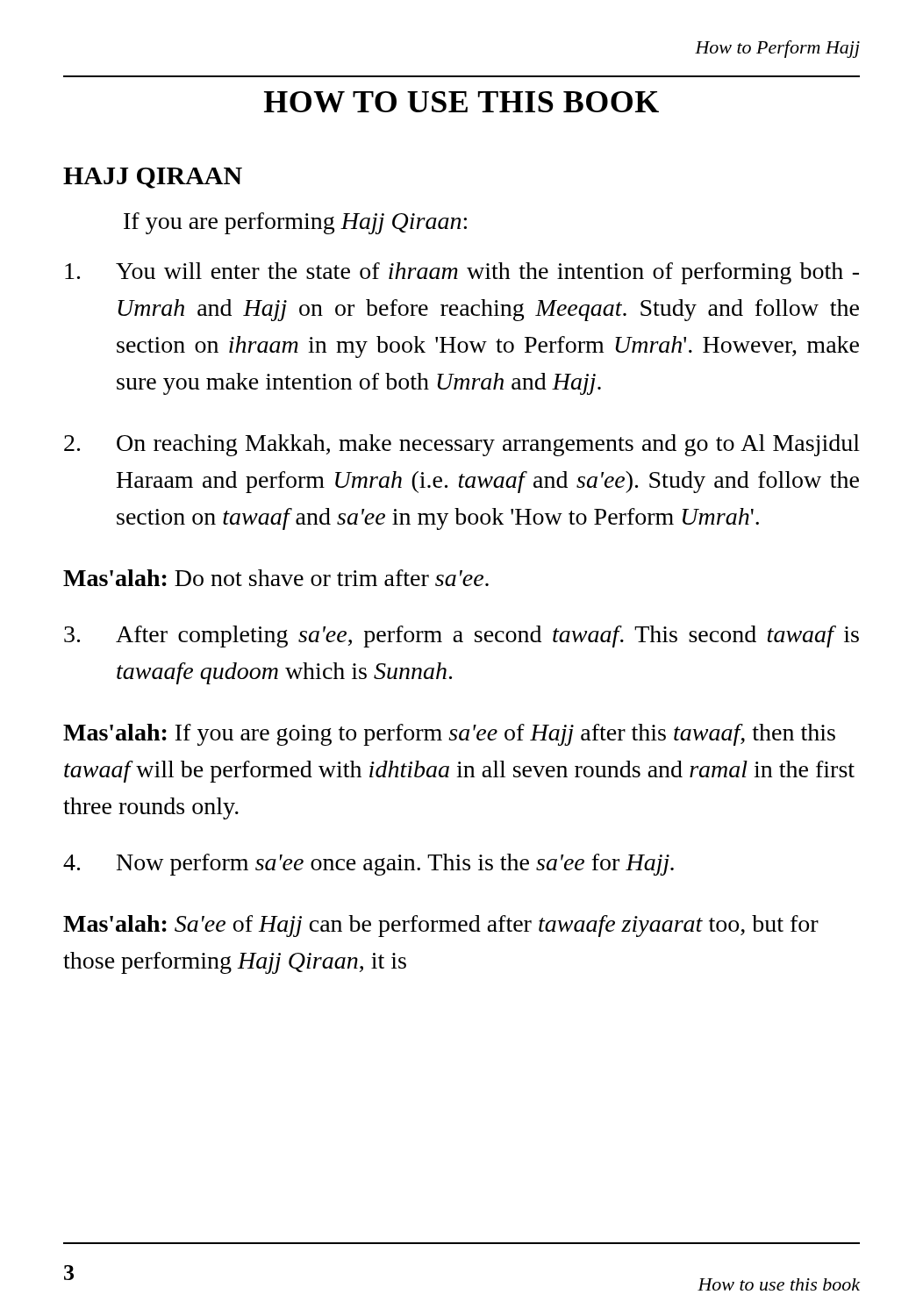The height and width of the screenshot is (1316, 923).
Task: Find the section header containing "HAJJ QIRAAN"
Action: [153, 175]
